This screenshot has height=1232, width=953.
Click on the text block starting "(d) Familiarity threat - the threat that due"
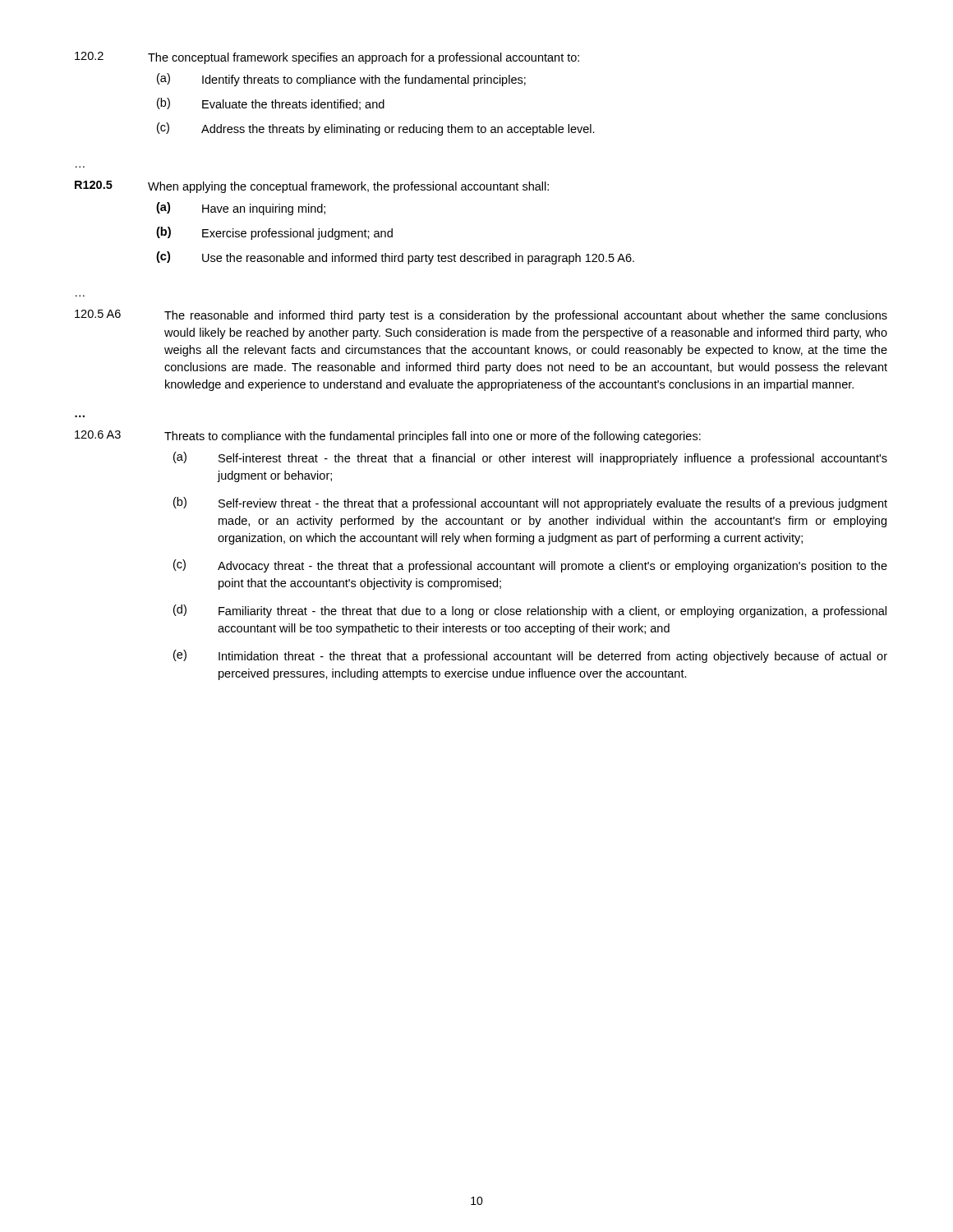[x=481, y=620]
